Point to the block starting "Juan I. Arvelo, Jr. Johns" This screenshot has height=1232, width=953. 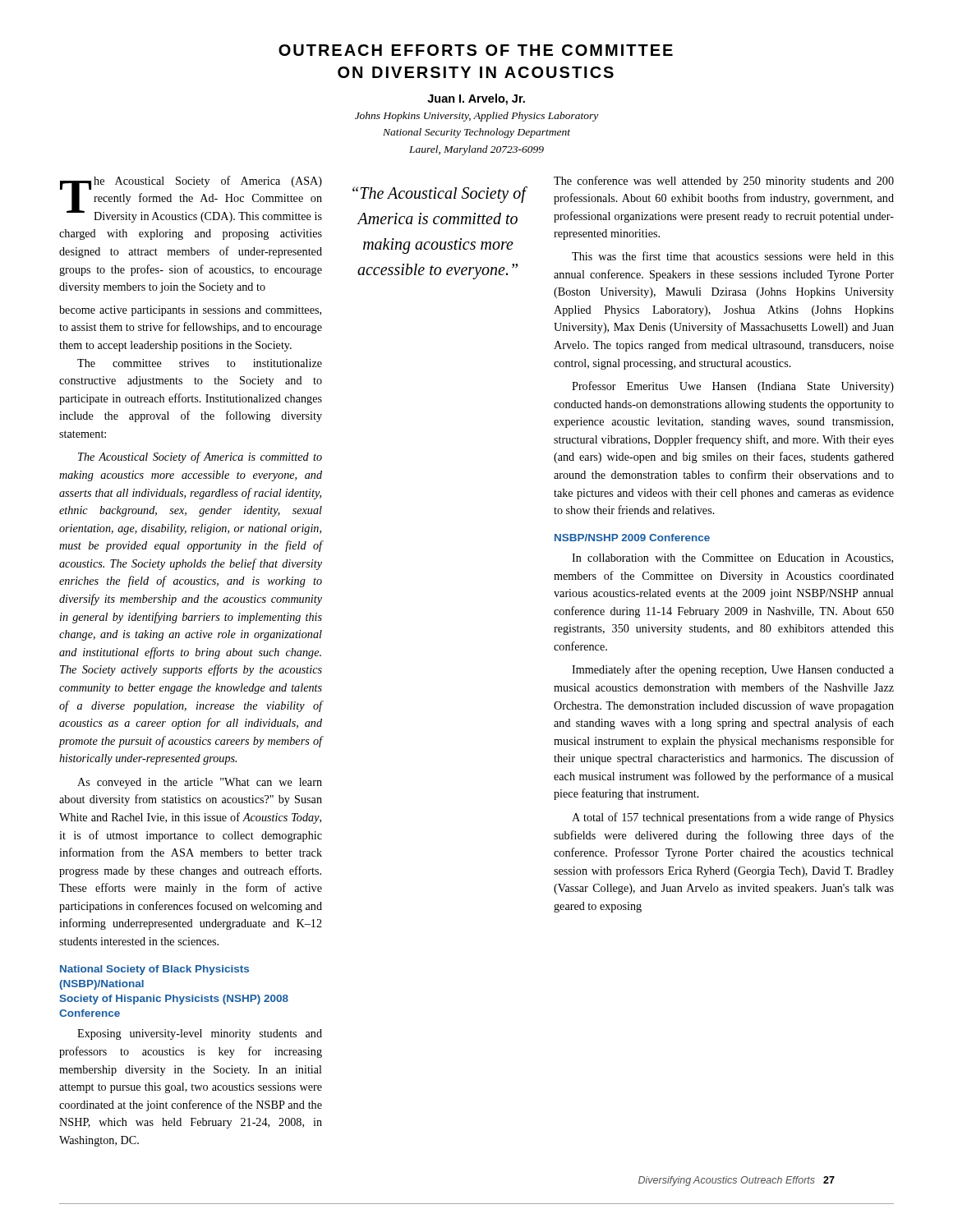[476, 125]
